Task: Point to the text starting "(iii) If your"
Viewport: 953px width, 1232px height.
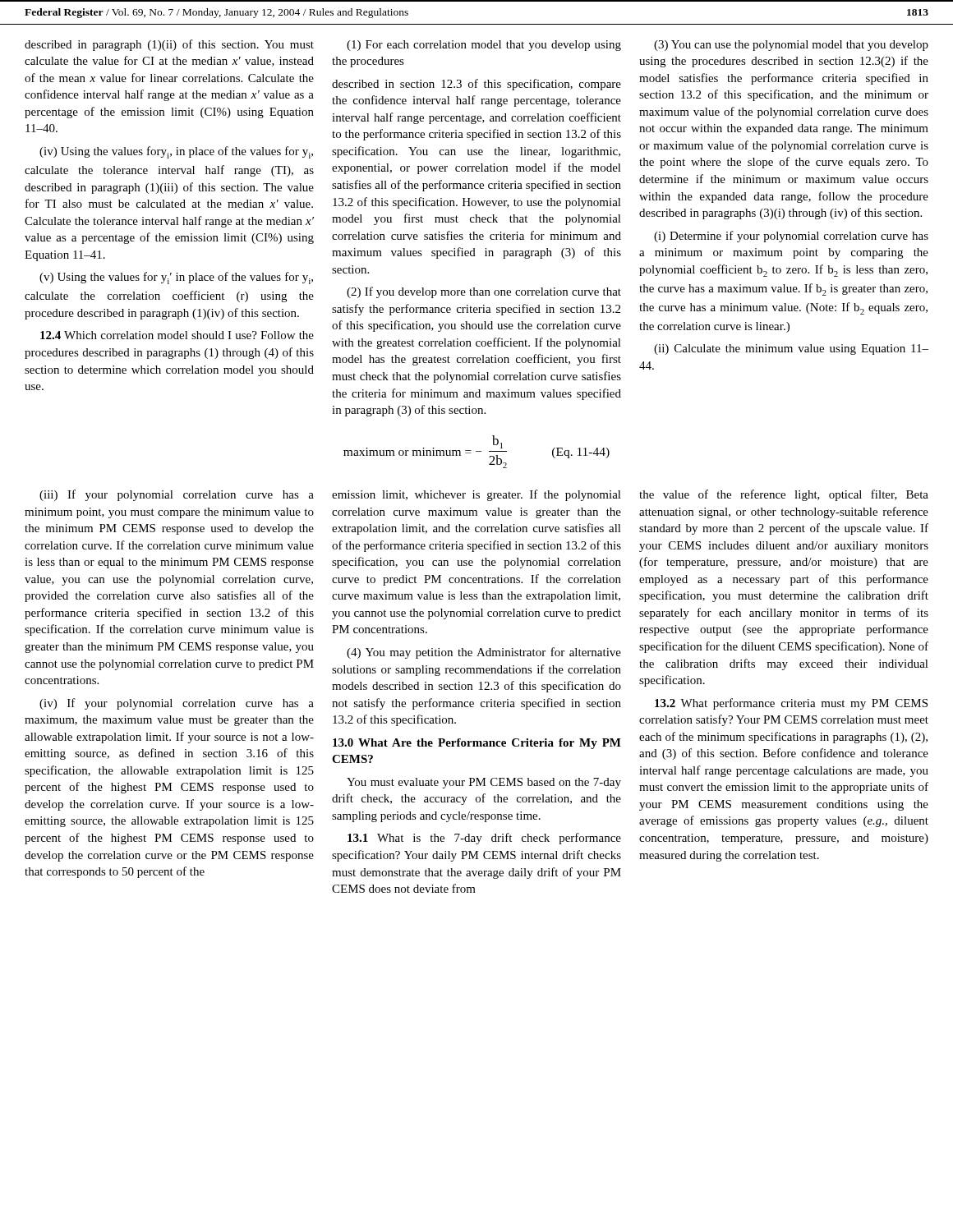Action: (x=169, y=588)
